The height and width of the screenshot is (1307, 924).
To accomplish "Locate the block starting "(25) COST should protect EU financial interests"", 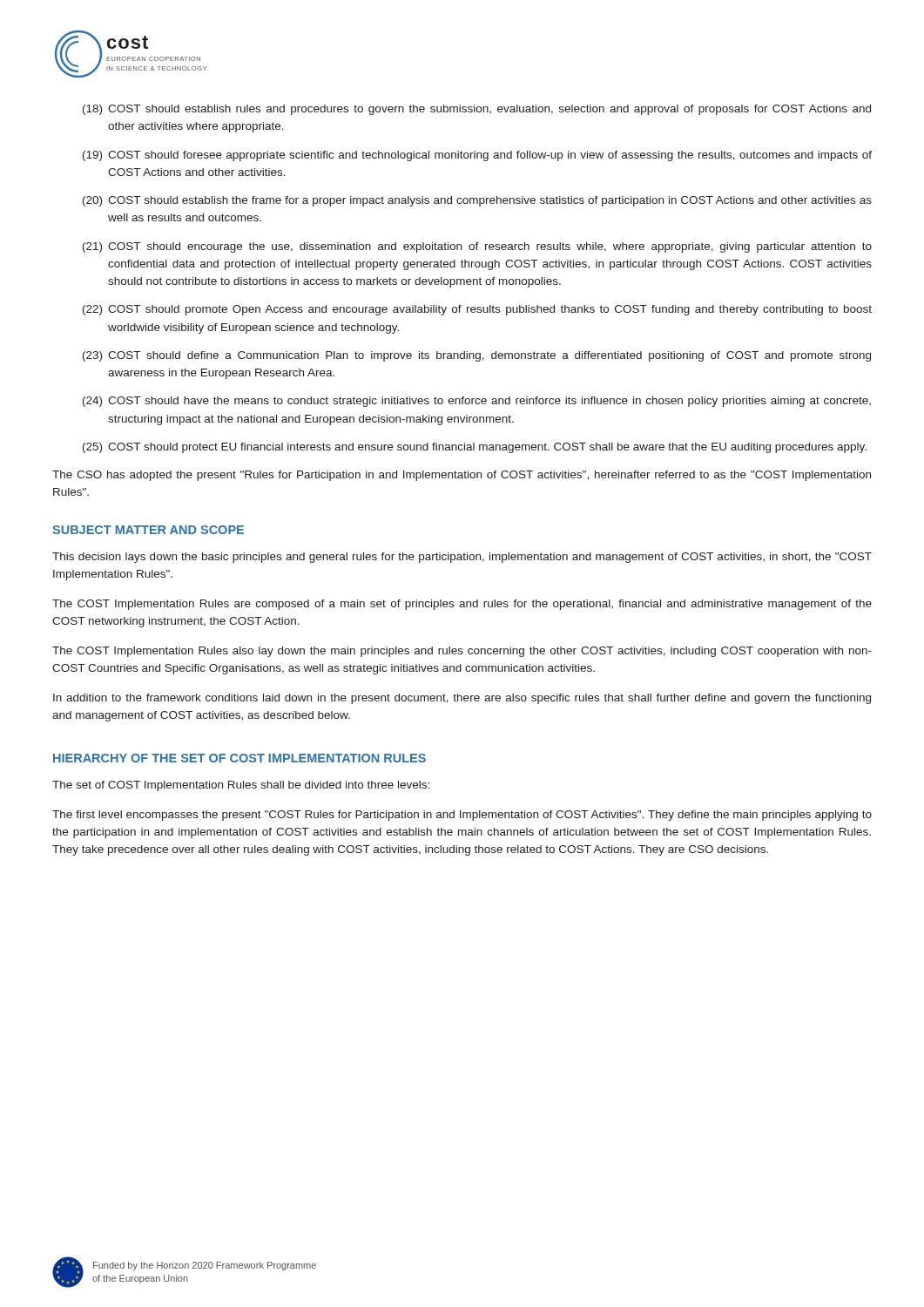I will pos(462,447).
